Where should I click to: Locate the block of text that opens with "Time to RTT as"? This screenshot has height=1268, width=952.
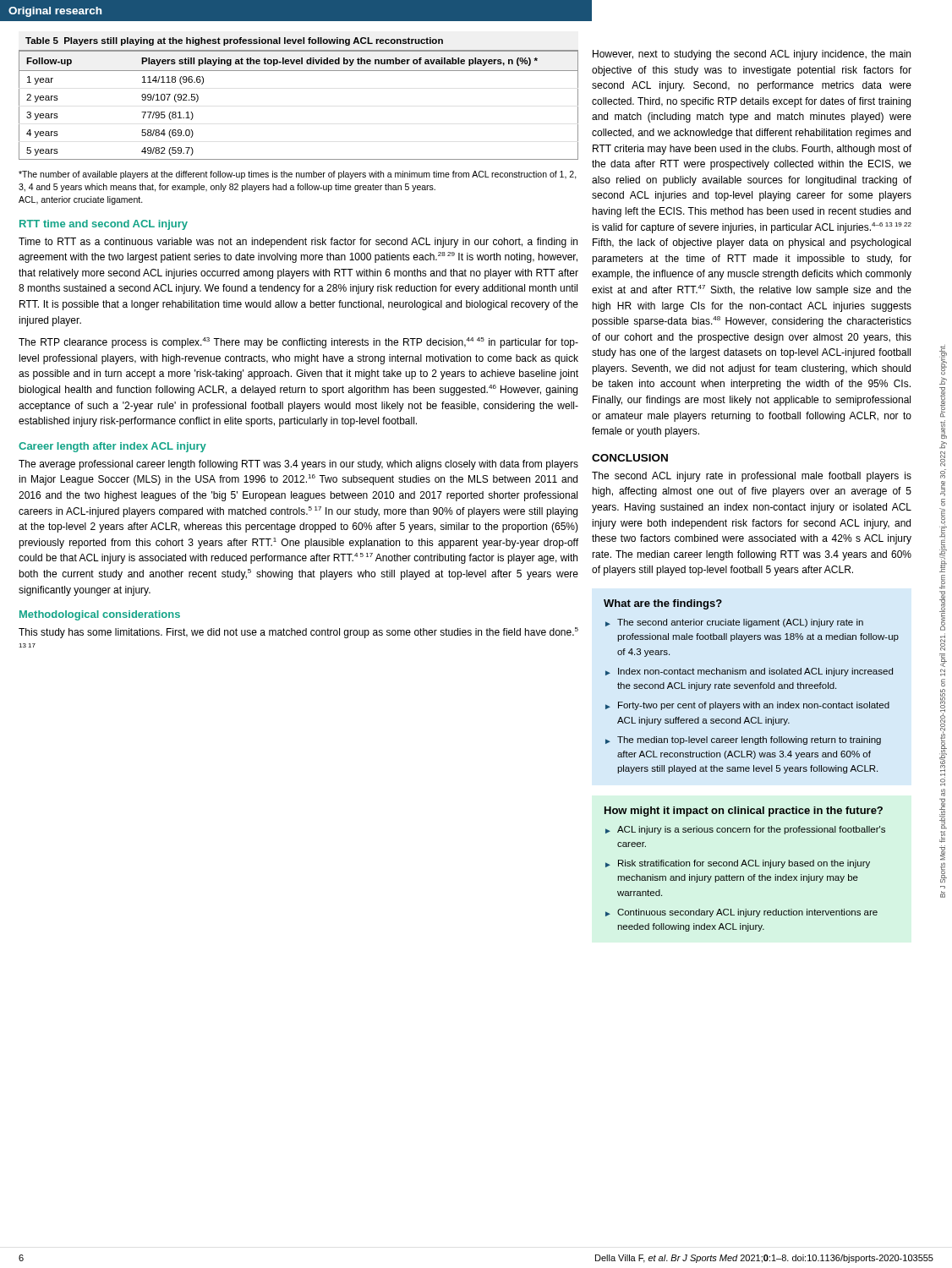point(298,281)
